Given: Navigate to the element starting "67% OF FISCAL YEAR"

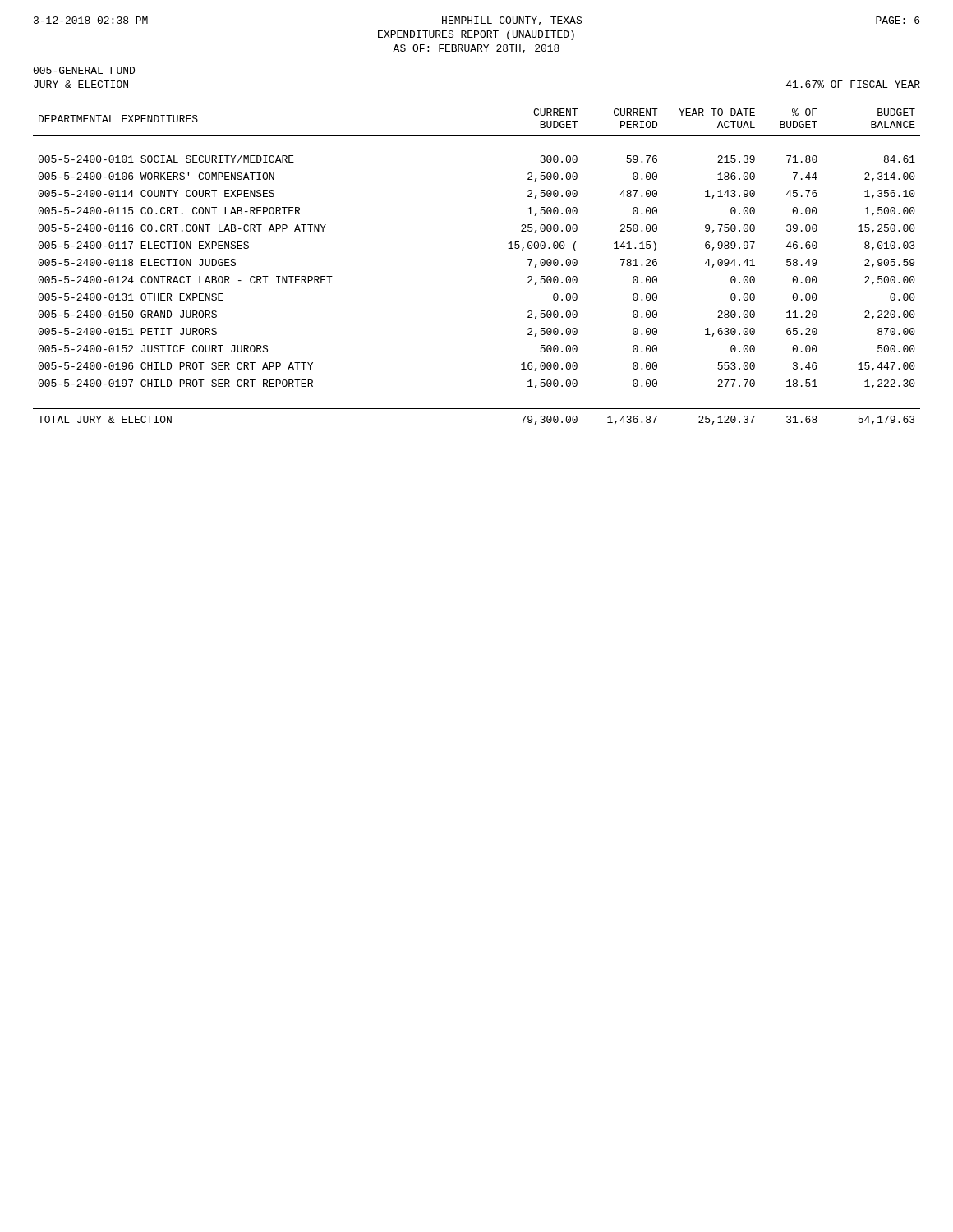Looking at the screenshot, I should click(853, 85).
